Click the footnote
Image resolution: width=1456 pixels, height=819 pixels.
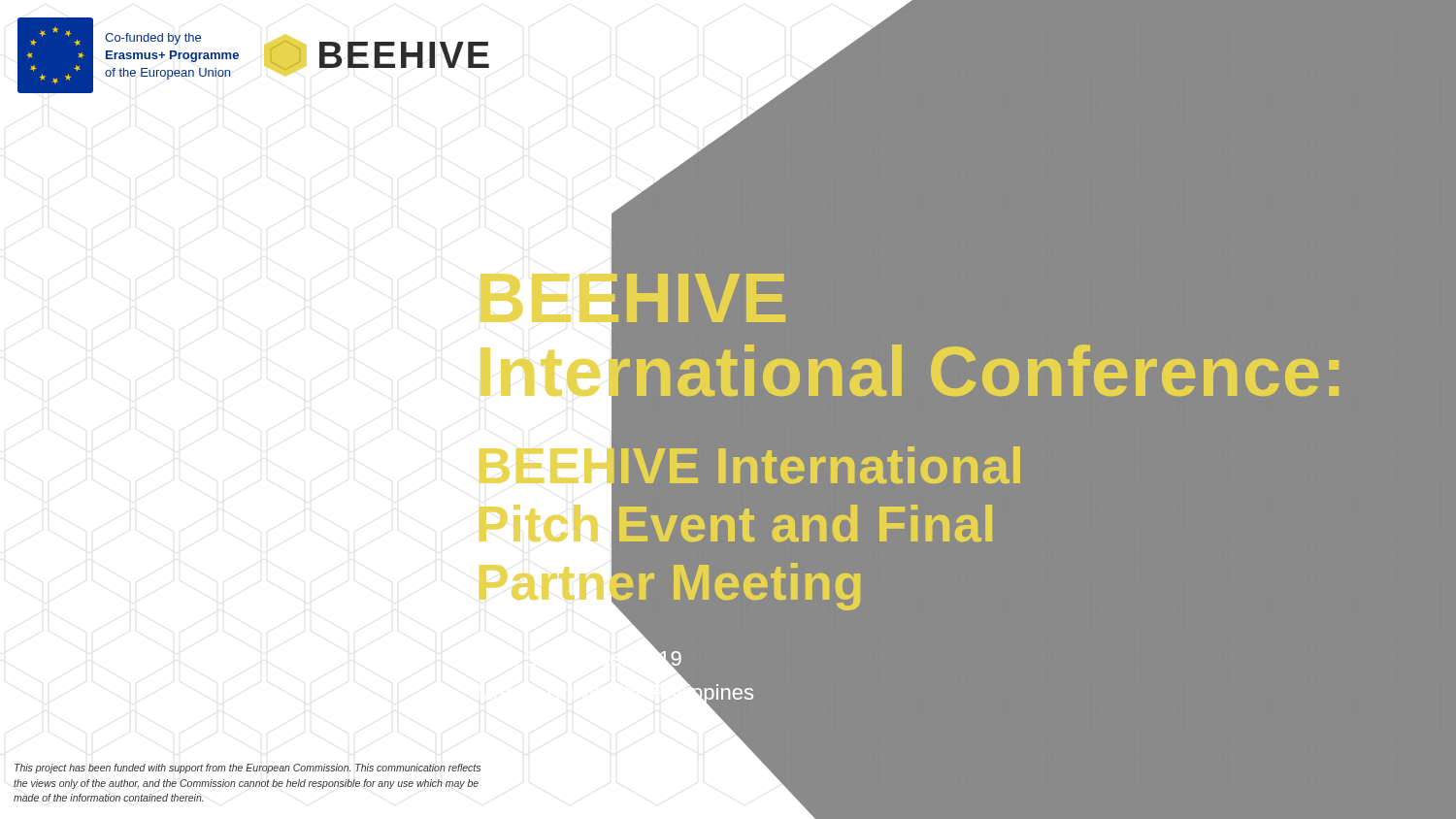tap(310, 783)
